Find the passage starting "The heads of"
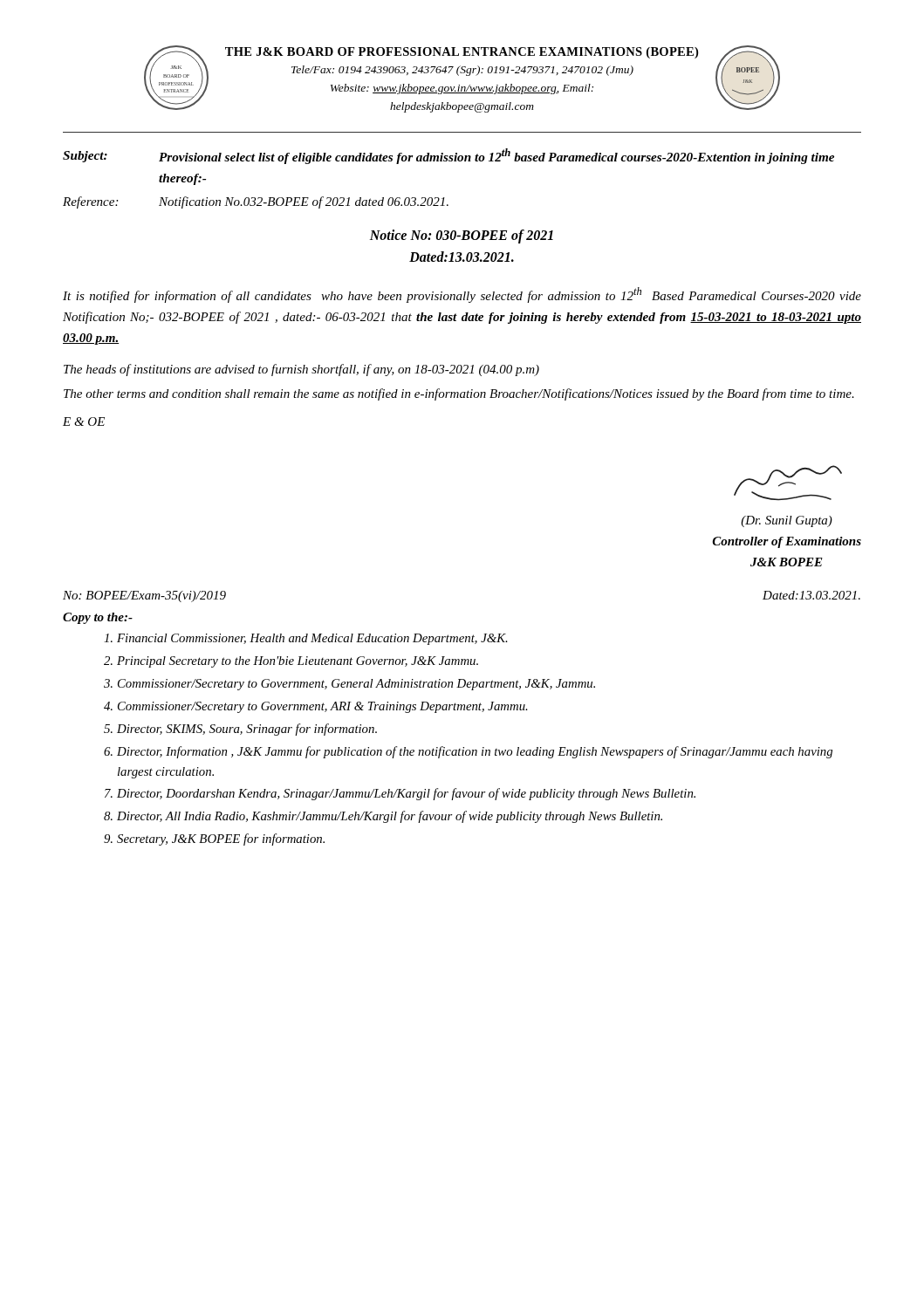Screen dimensions: 1309x924 pos(462,369)
